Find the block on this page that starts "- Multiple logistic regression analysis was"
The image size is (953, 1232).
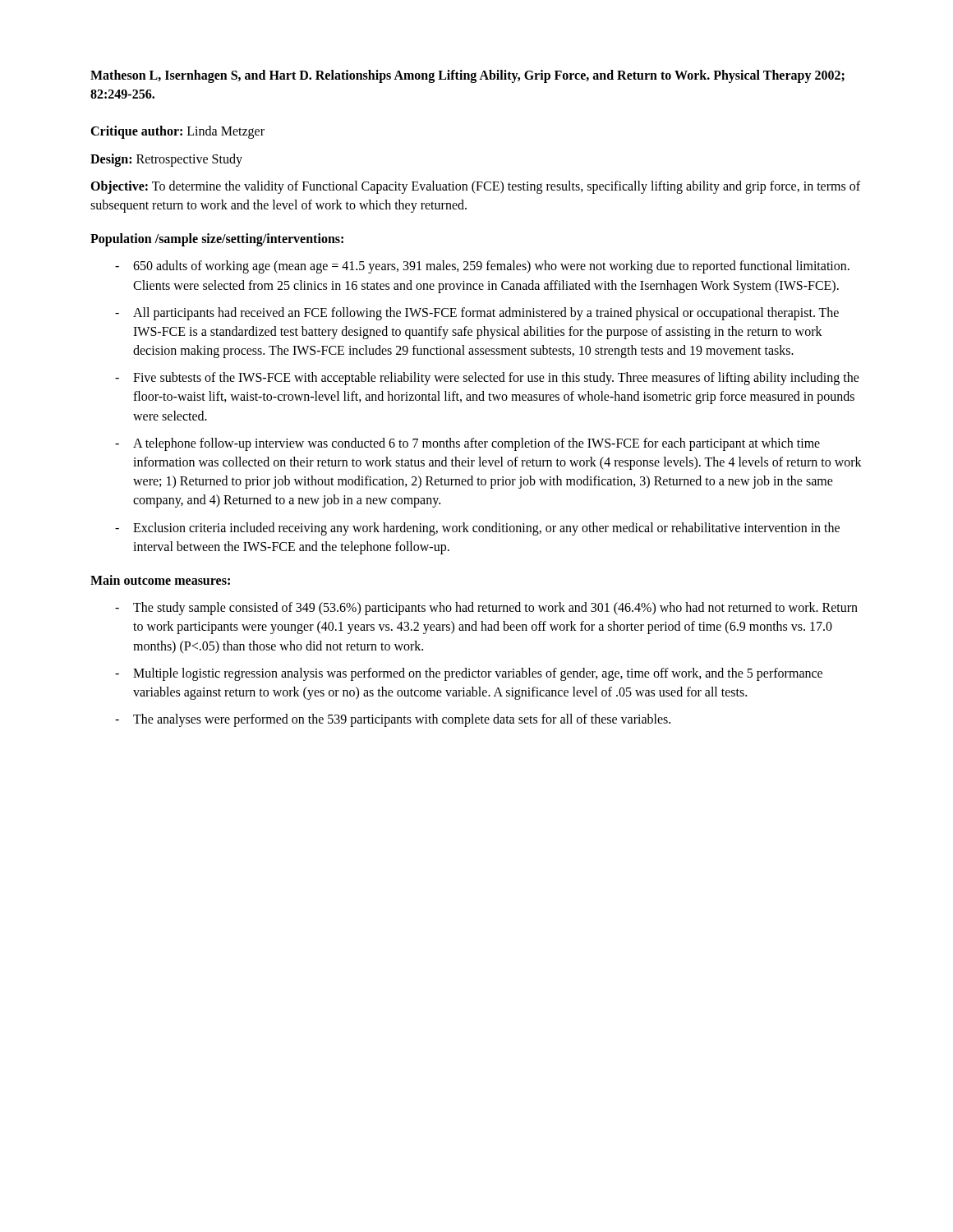[489, 682]
